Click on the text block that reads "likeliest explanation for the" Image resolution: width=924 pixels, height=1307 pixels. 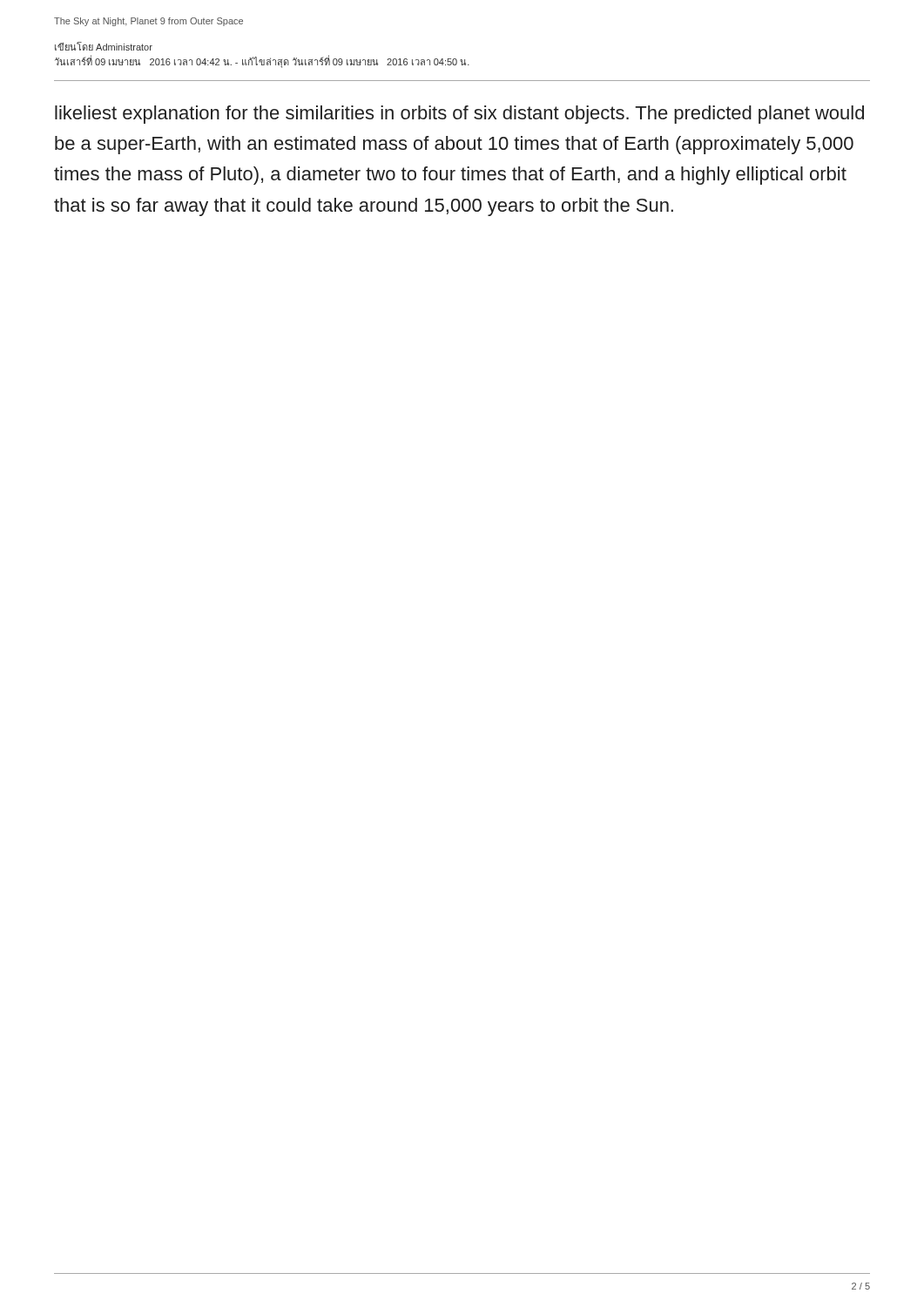coord(460,159)
